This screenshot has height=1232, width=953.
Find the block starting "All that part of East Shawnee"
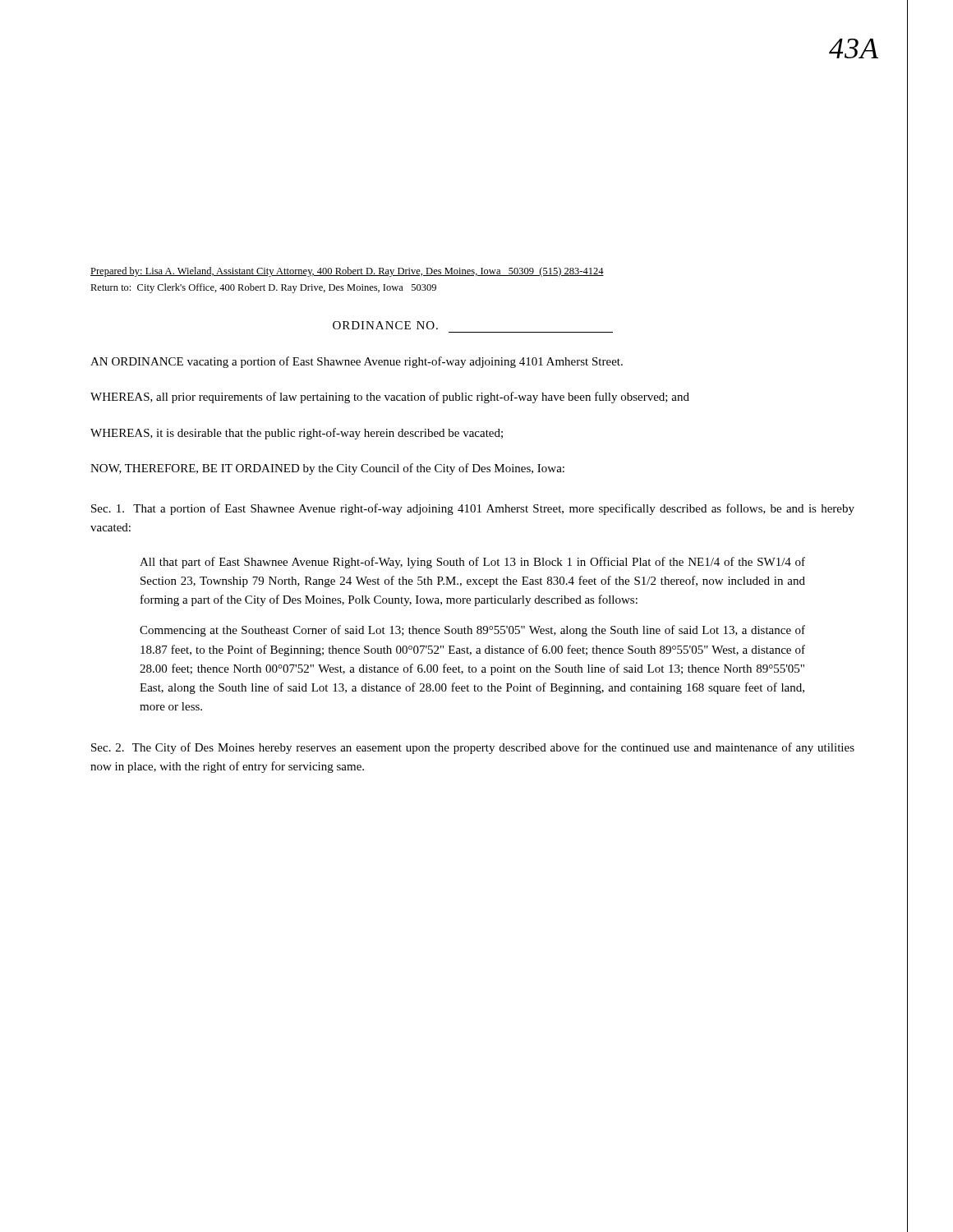tap(472, 580)
